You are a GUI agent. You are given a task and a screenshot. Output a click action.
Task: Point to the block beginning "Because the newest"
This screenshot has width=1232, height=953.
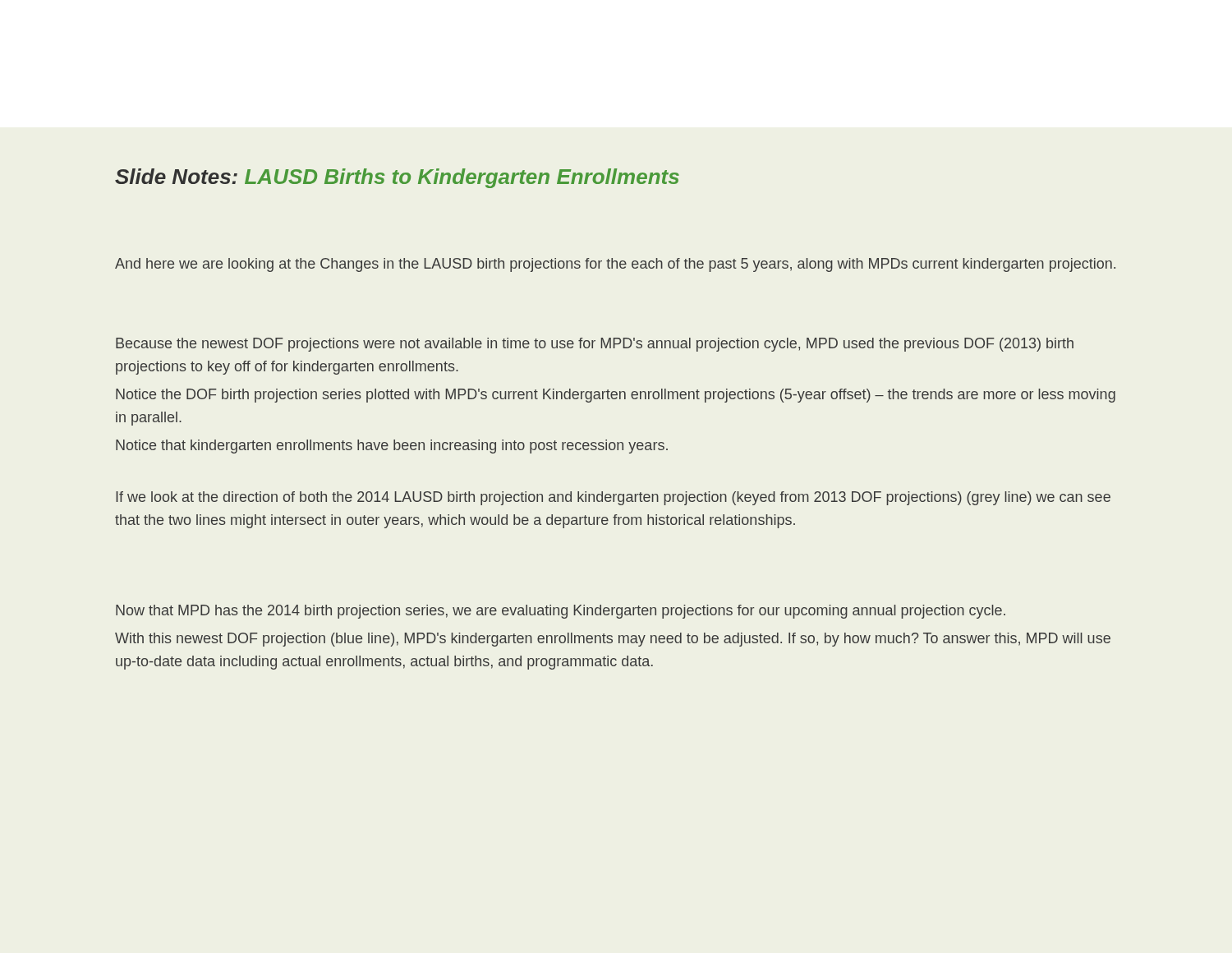tap(616, 395)
